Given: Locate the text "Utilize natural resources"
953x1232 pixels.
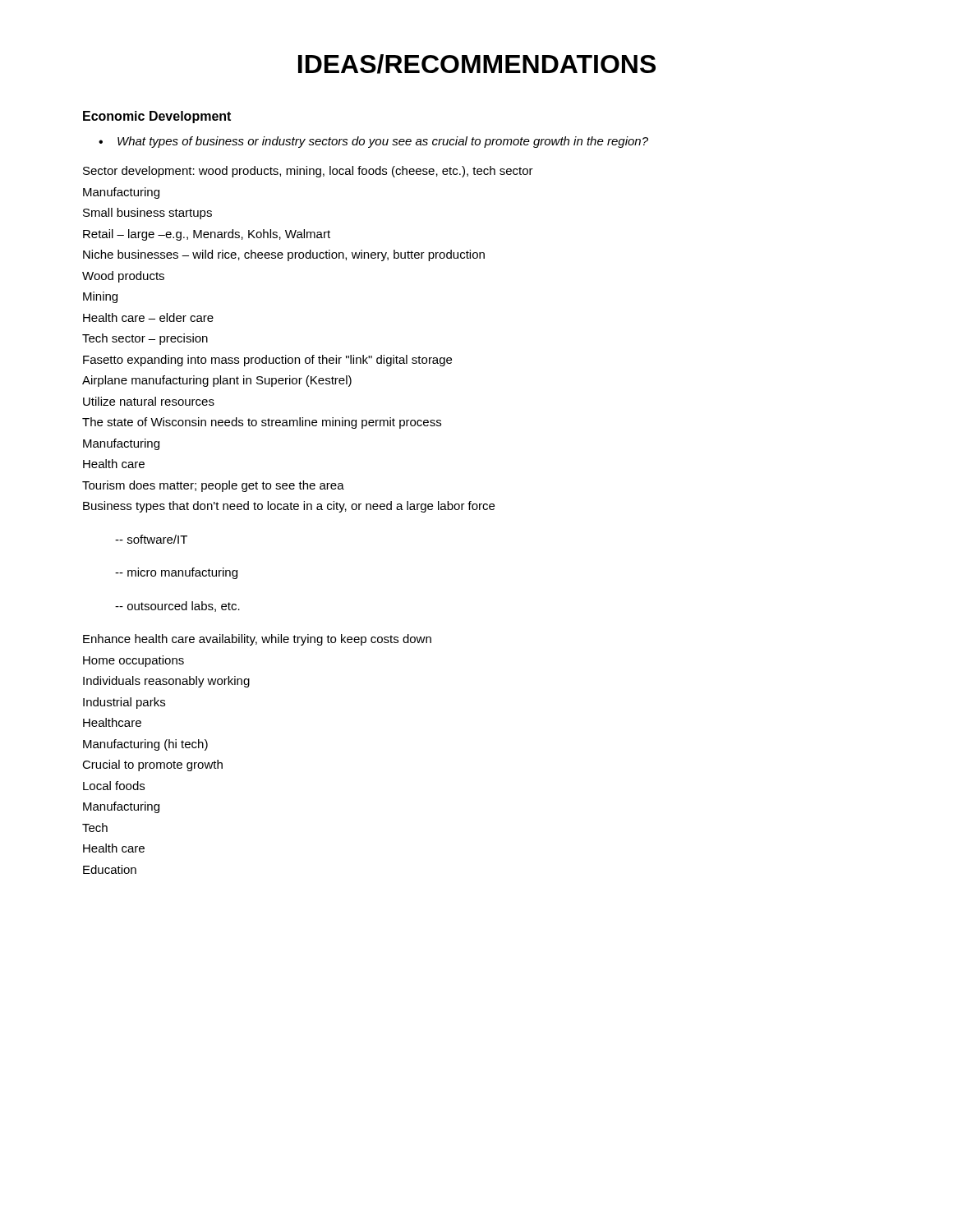Looking at the screenshot, I should [x=148, y=401].
